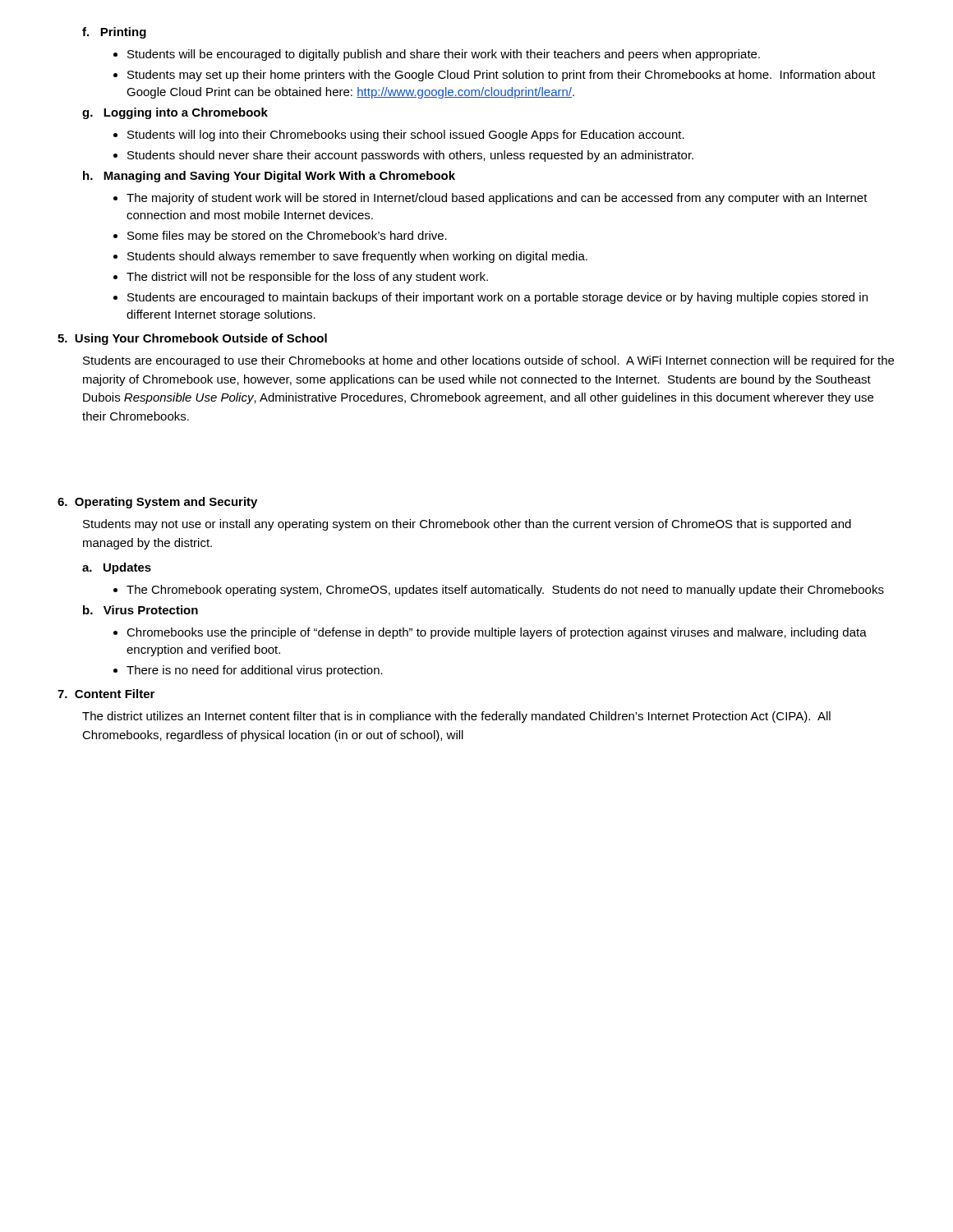The height and width of the screenshot is (1232, 953).
Task: Click on the list item that says "Students should always remember to"
Action: (511, 256)
